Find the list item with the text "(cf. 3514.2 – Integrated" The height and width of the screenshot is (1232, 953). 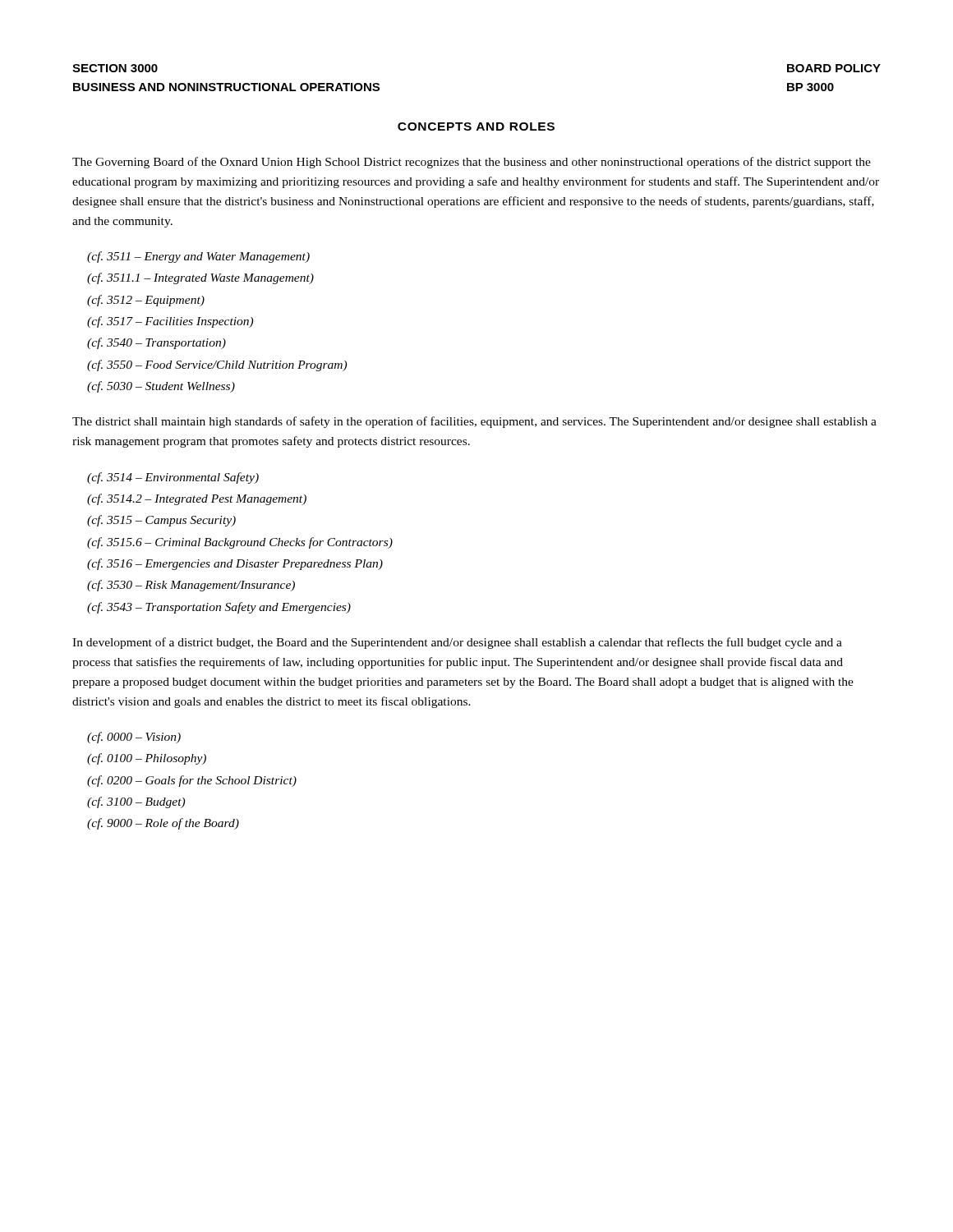[197, 498]
